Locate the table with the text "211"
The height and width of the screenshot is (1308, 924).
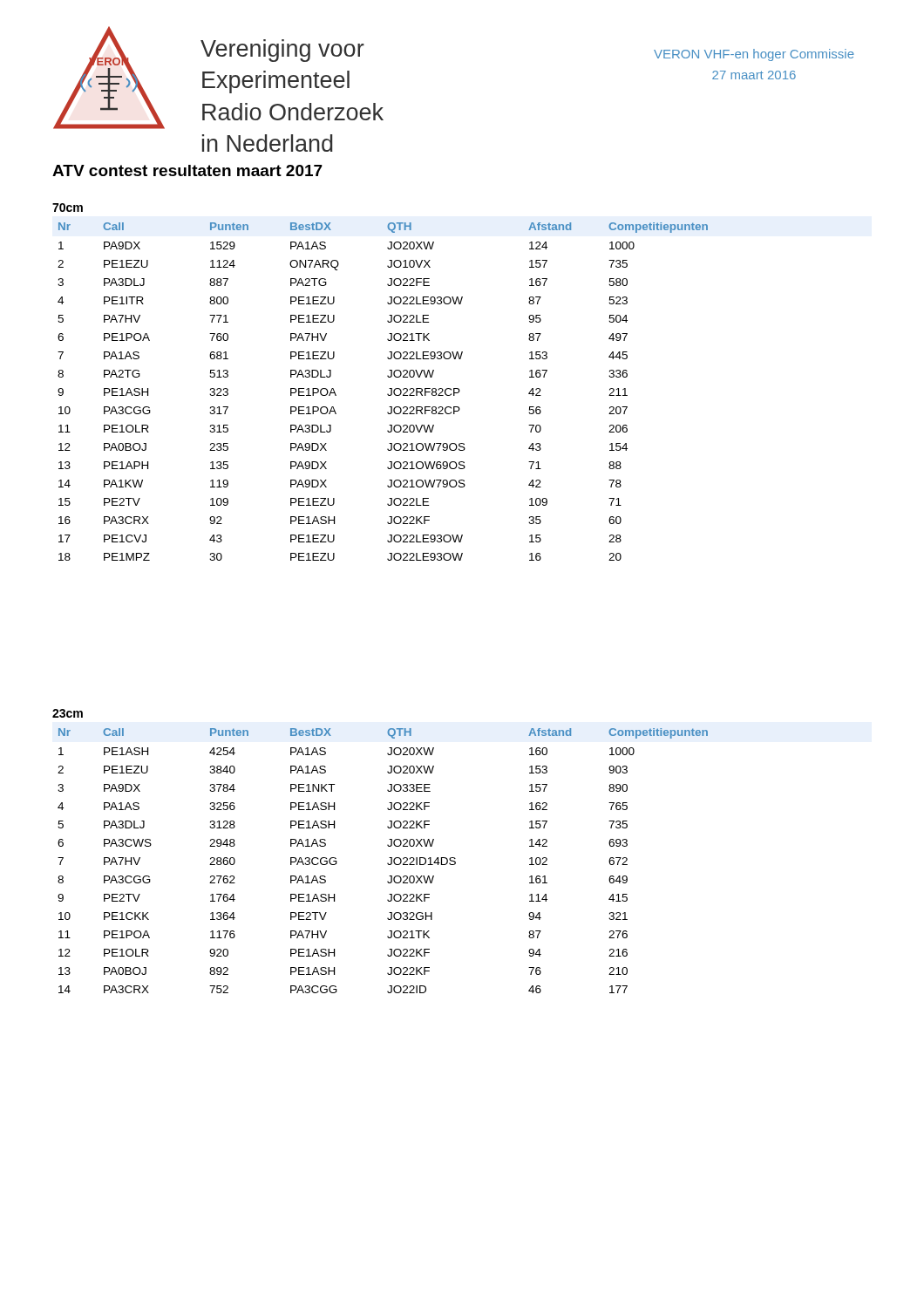pyautogui.click(x=462, y=391)
